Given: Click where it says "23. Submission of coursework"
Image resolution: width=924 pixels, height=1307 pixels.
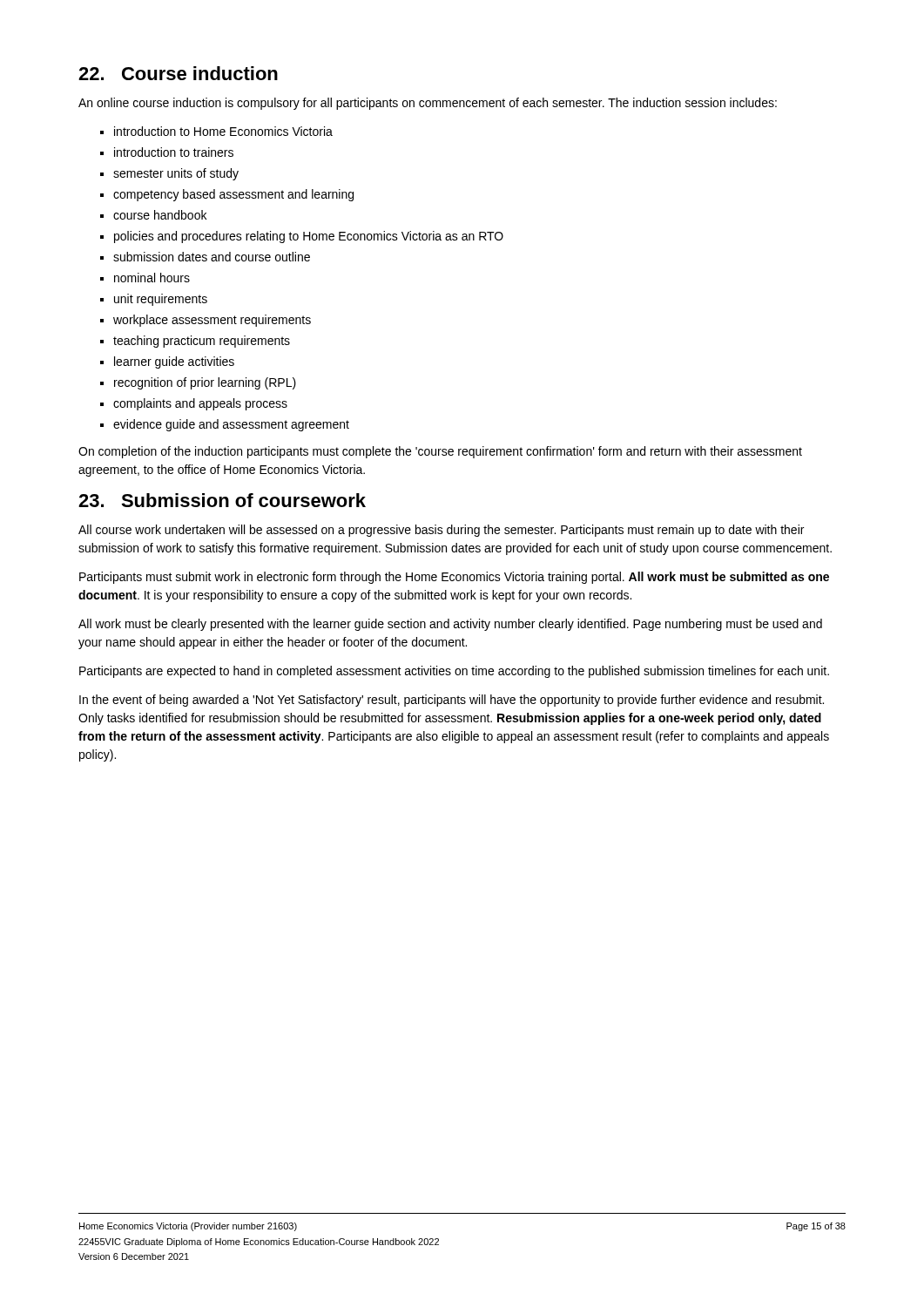Looking at the screenshot, I should coord(222,500).
